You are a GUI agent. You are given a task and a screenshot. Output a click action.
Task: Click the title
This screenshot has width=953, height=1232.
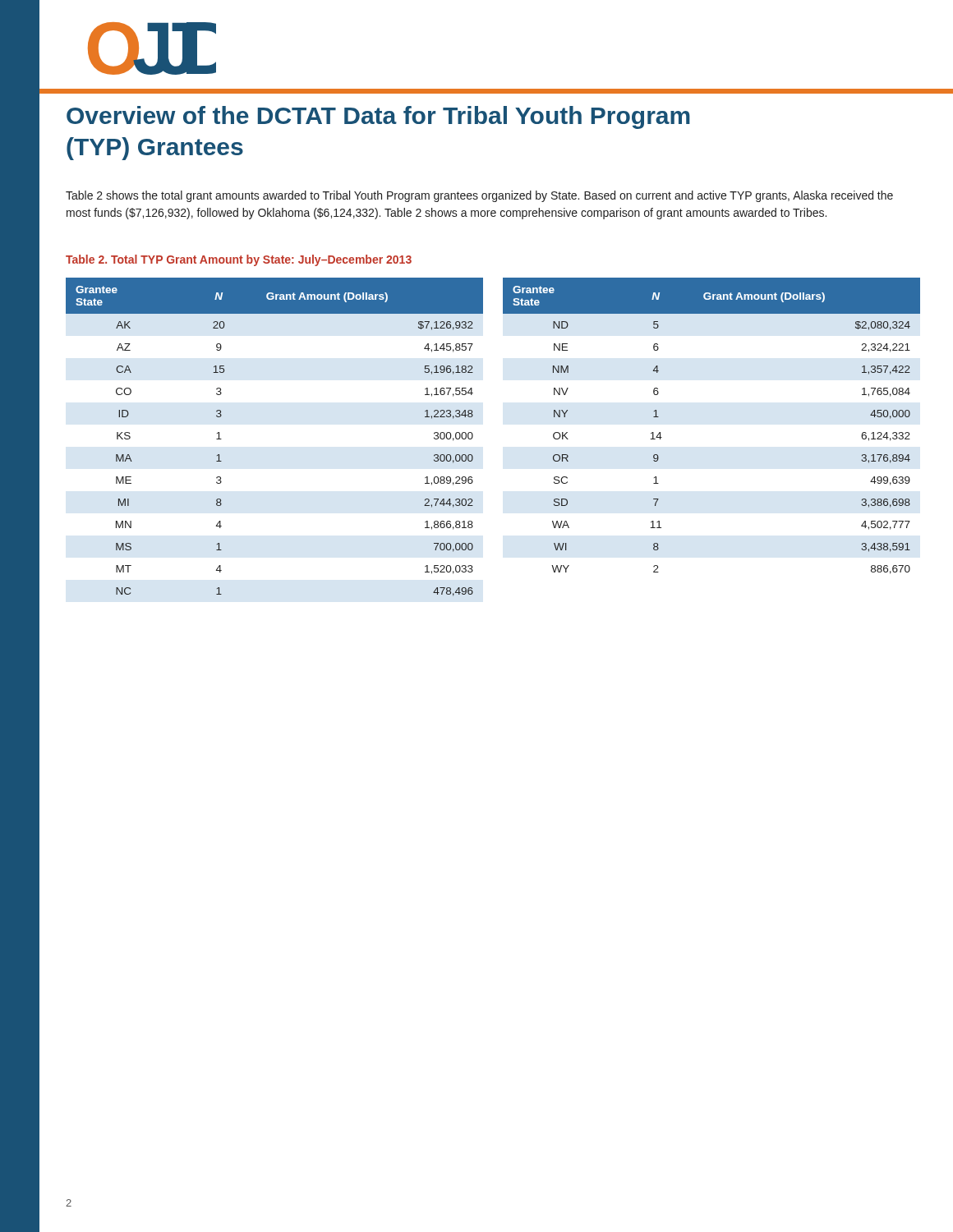pyautogui.click(x=497, y=131)
